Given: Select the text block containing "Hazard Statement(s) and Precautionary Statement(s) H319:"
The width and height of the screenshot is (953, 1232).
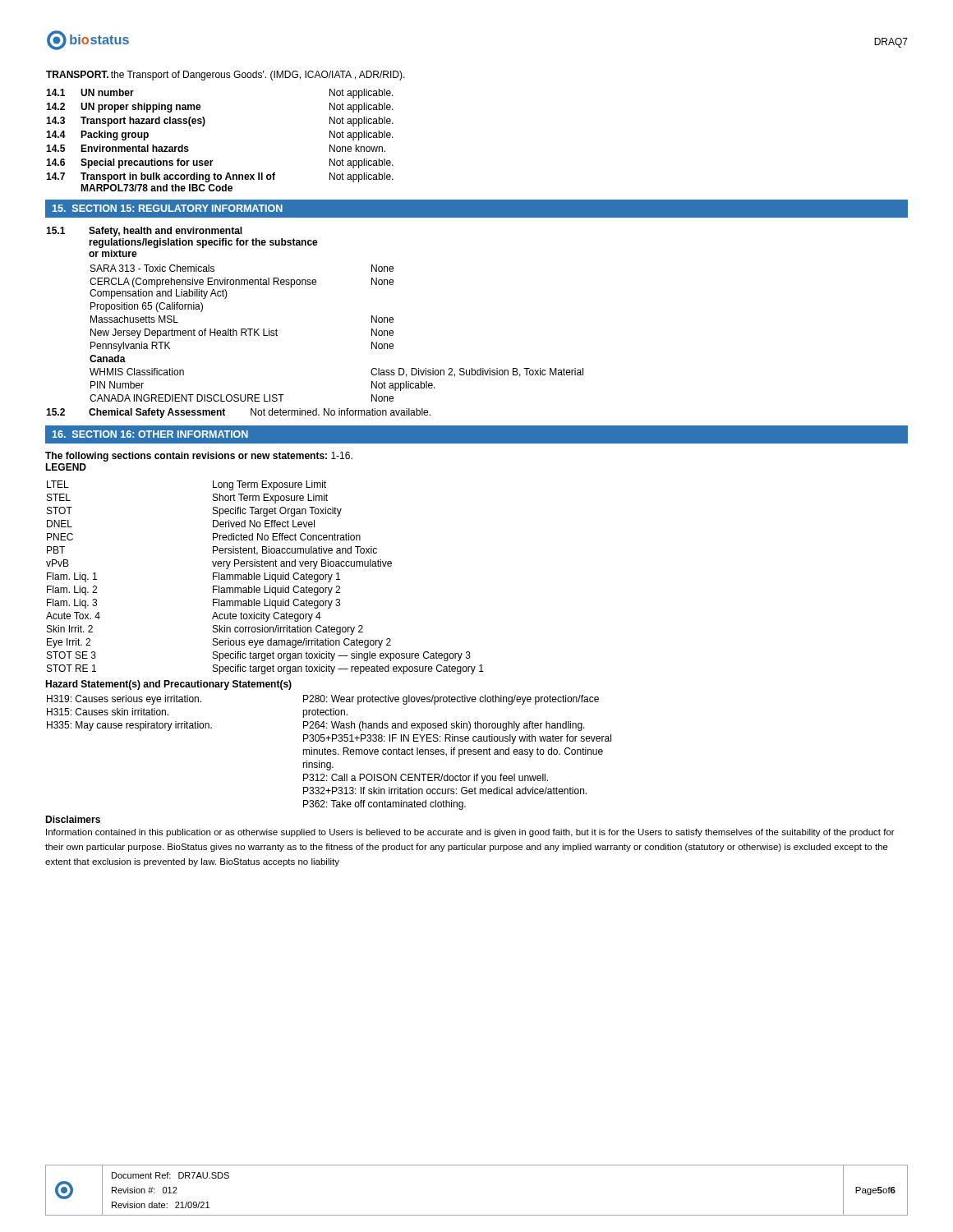Looking at the screenshot, I should 476,745.
